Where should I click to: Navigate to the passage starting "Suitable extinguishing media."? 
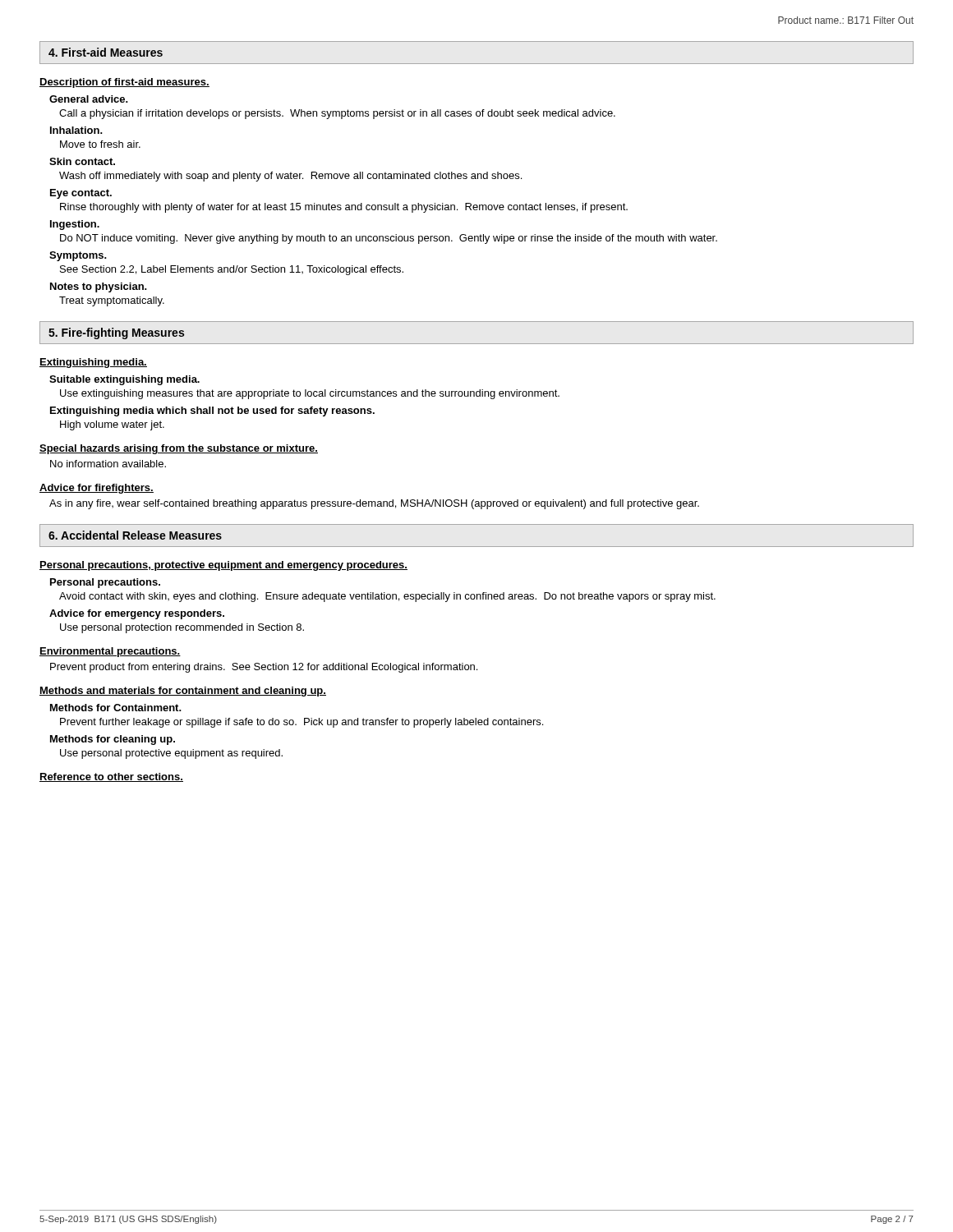point(125,379)
